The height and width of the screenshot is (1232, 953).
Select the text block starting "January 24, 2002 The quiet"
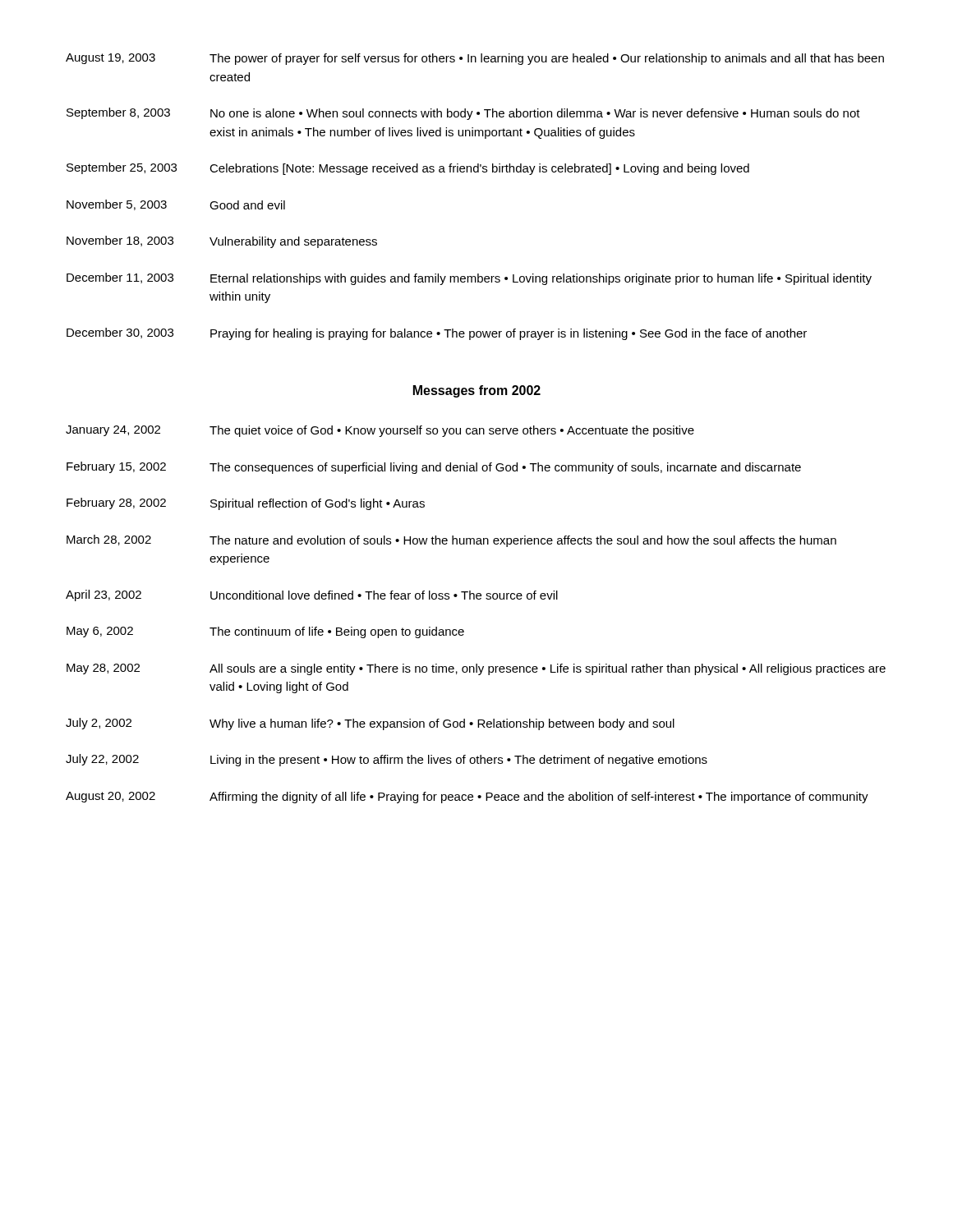(476, 431)
